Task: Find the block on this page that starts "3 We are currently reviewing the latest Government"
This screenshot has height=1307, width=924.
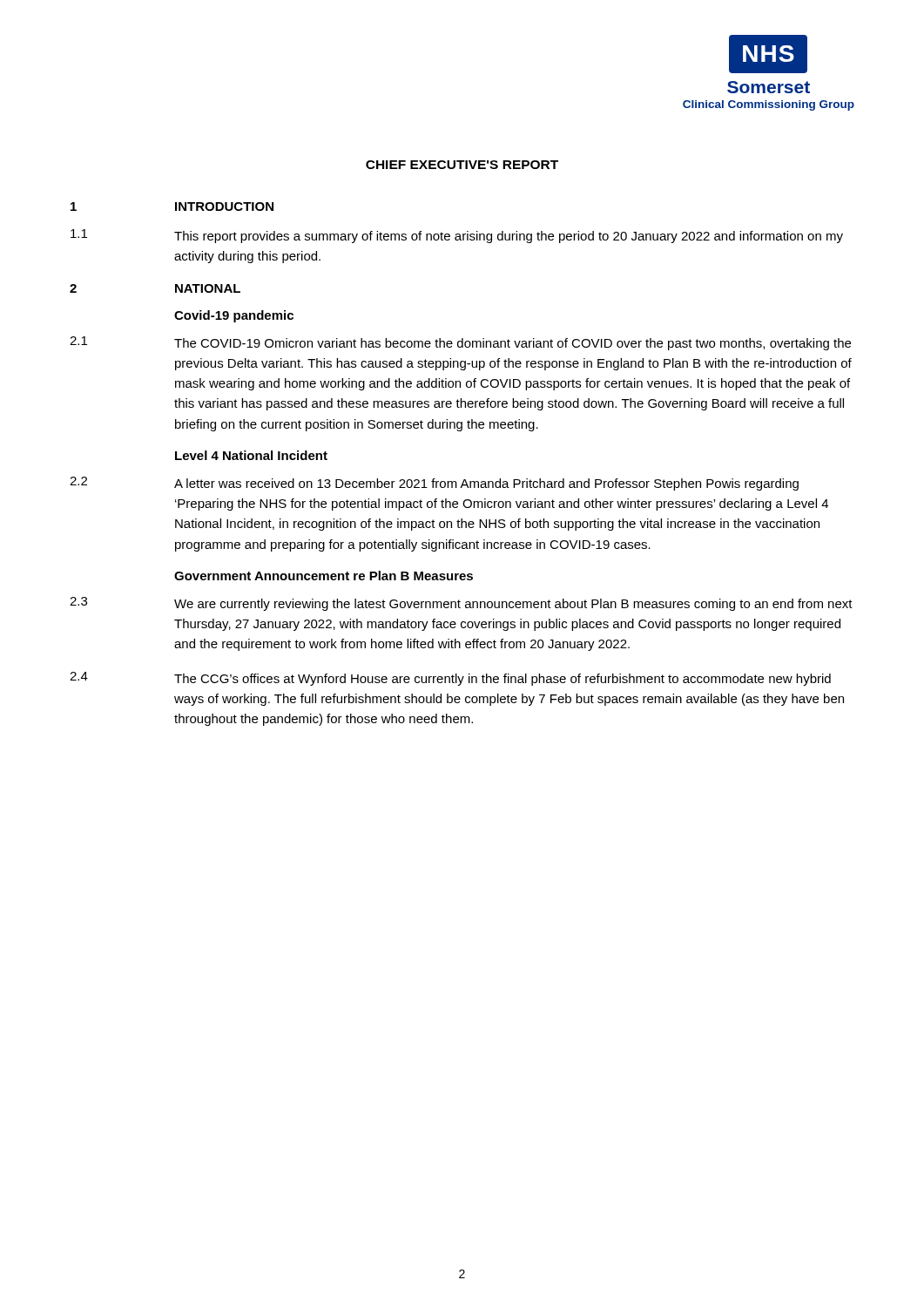Action: (x=462, y=624)
